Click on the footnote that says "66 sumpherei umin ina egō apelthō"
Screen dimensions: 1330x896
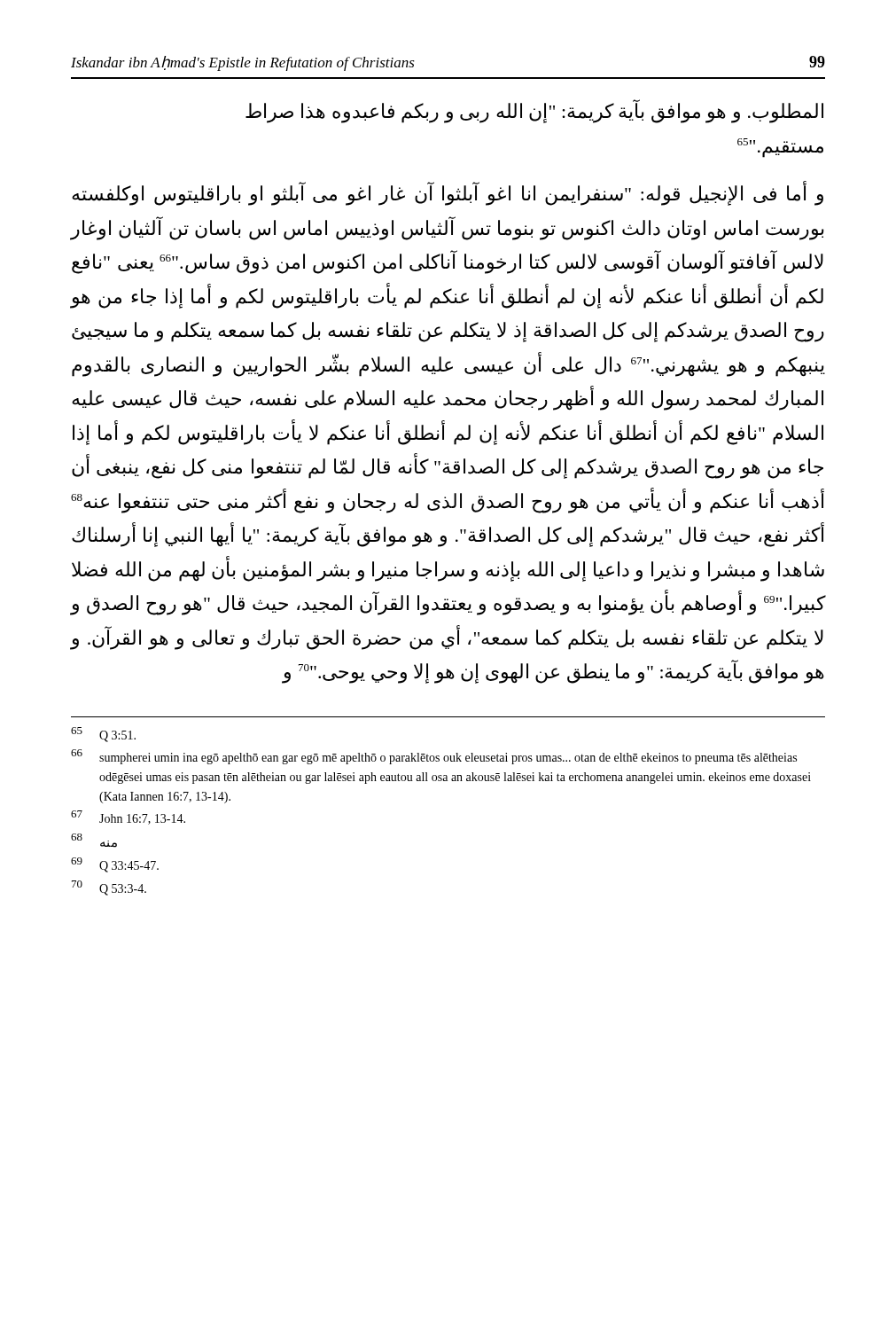[448, 777]
